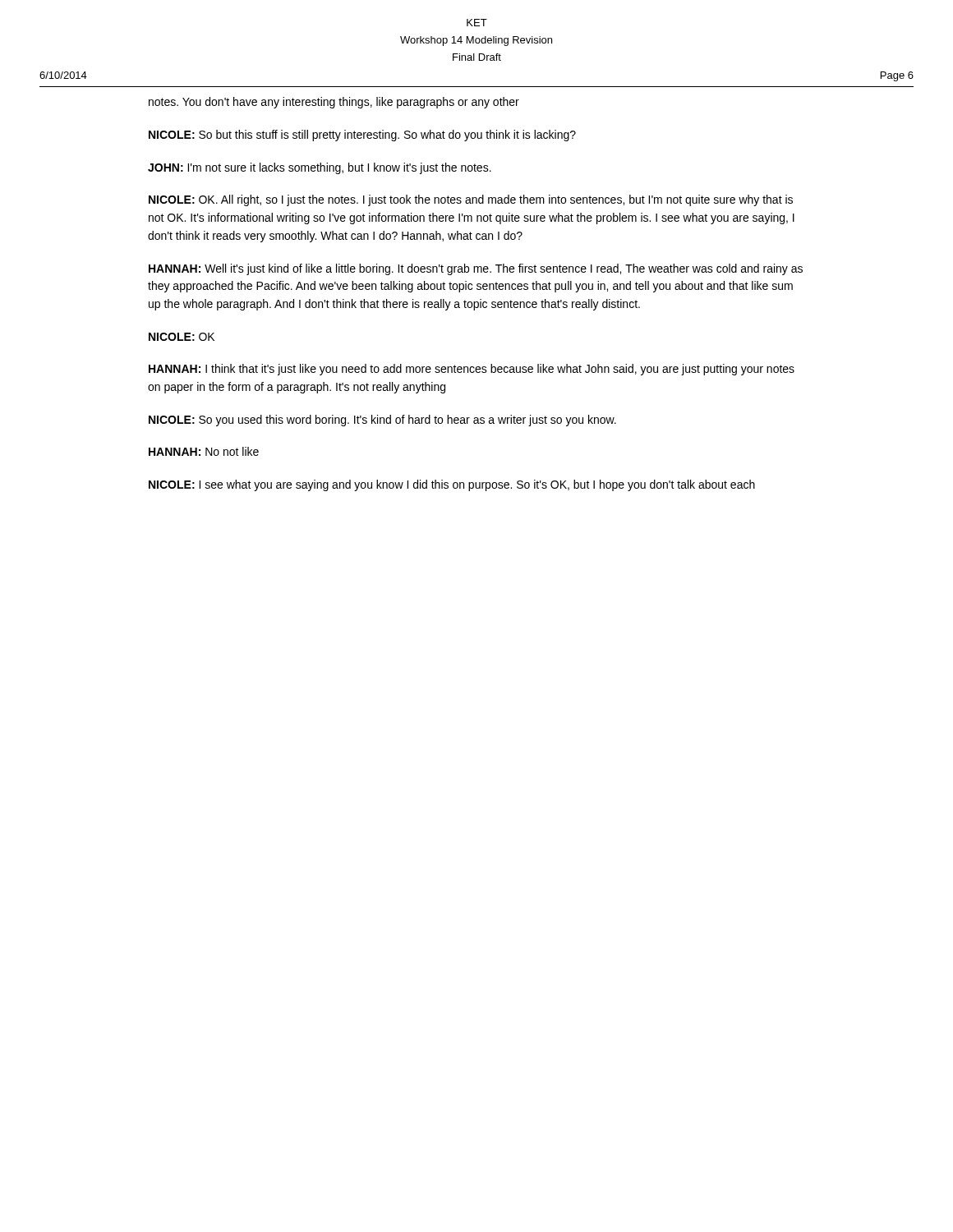Point to the region starting "HANNAH: Well it's just kind"
This screenshot has height=1232, width=953.
(475, 286)
